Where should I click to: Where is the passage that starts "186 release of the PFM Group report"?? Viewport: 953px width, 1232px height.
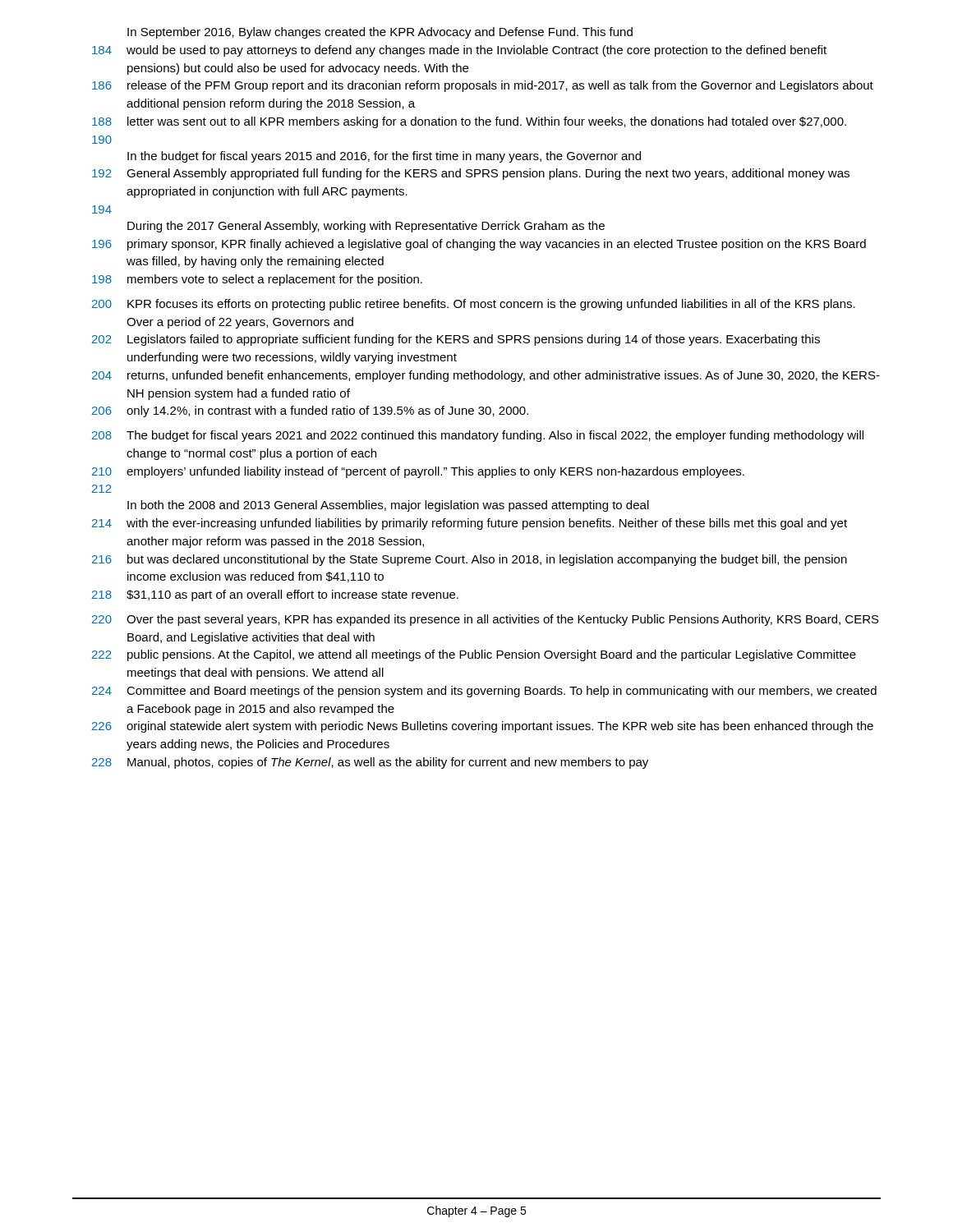pos(476,94)
